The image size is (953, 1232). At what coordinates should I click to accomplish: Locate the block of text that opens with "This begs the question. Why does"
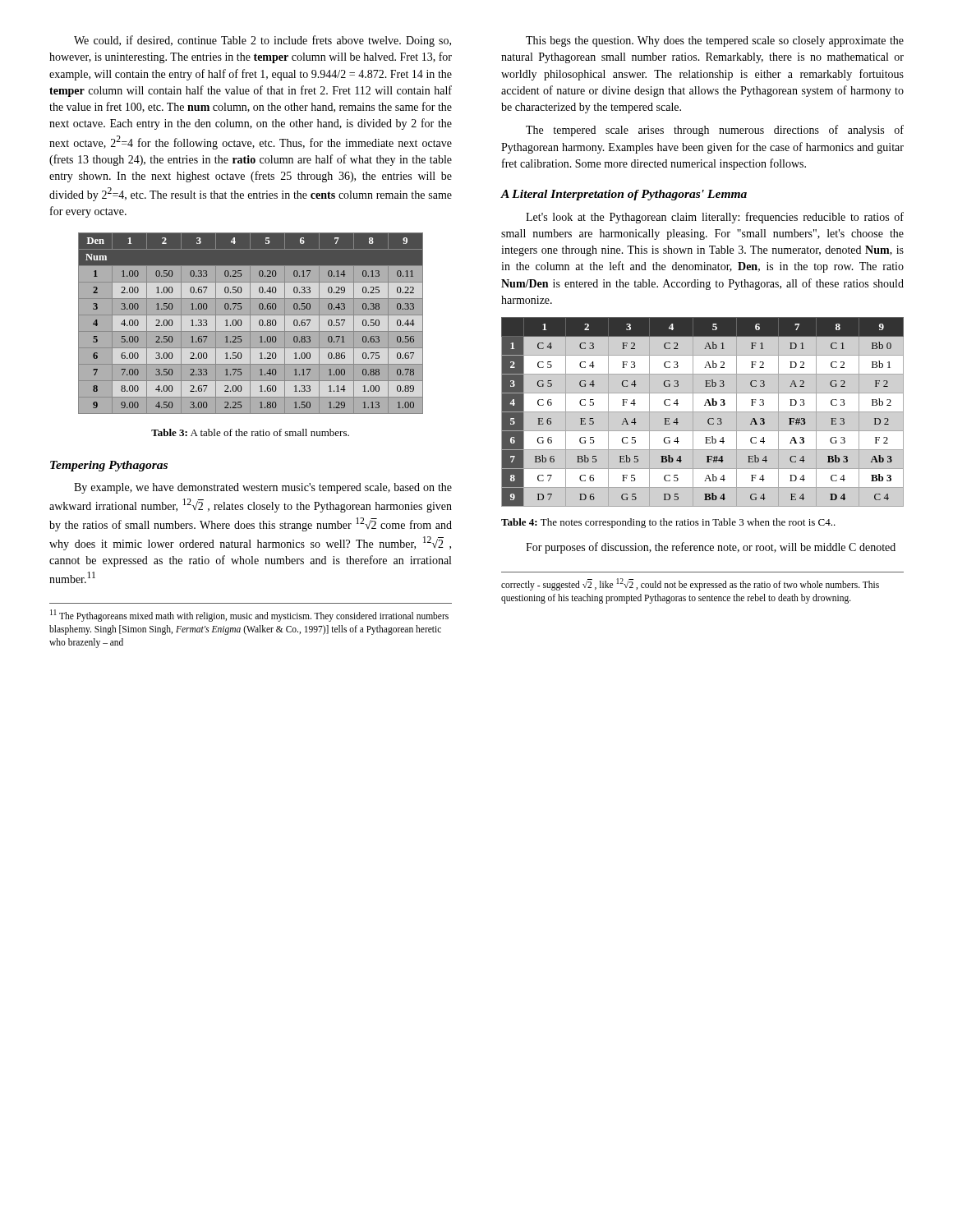(702, 103)
